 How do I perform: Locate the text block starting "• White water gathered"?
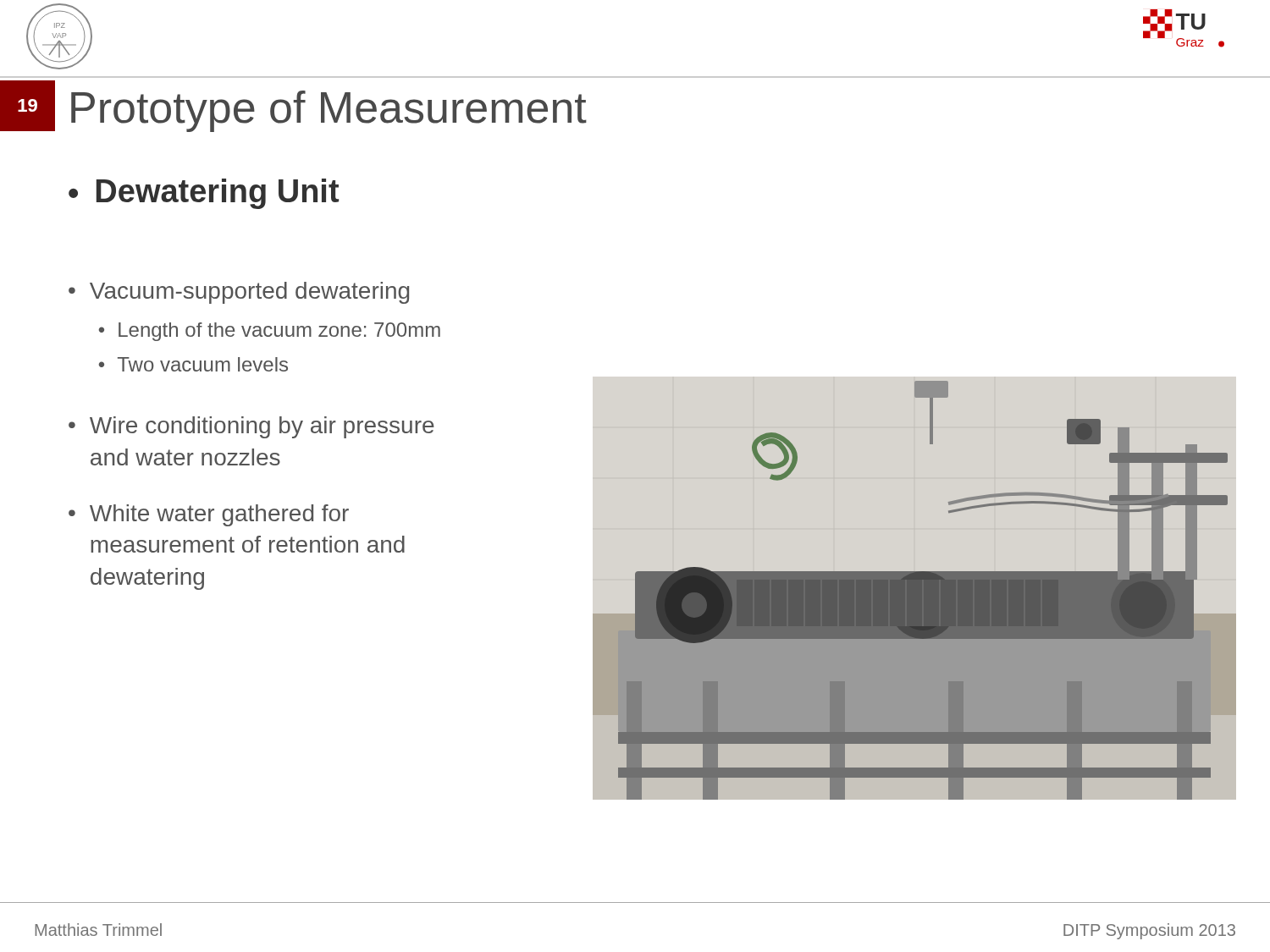(x=237, y=545)
